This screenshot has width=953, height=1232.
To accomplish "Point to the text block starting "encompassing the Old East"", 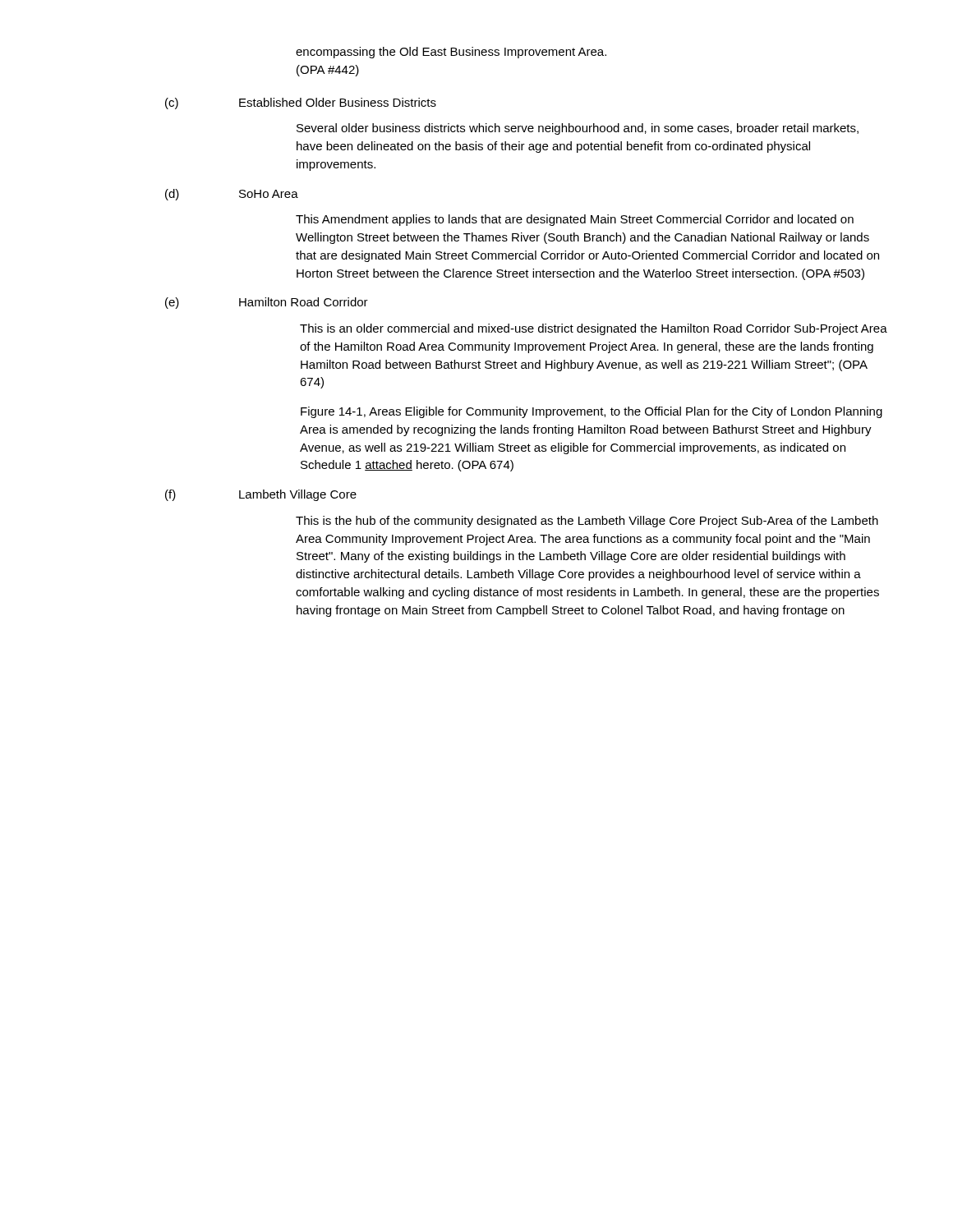I will pyautogui.click(x=452, y=60).
